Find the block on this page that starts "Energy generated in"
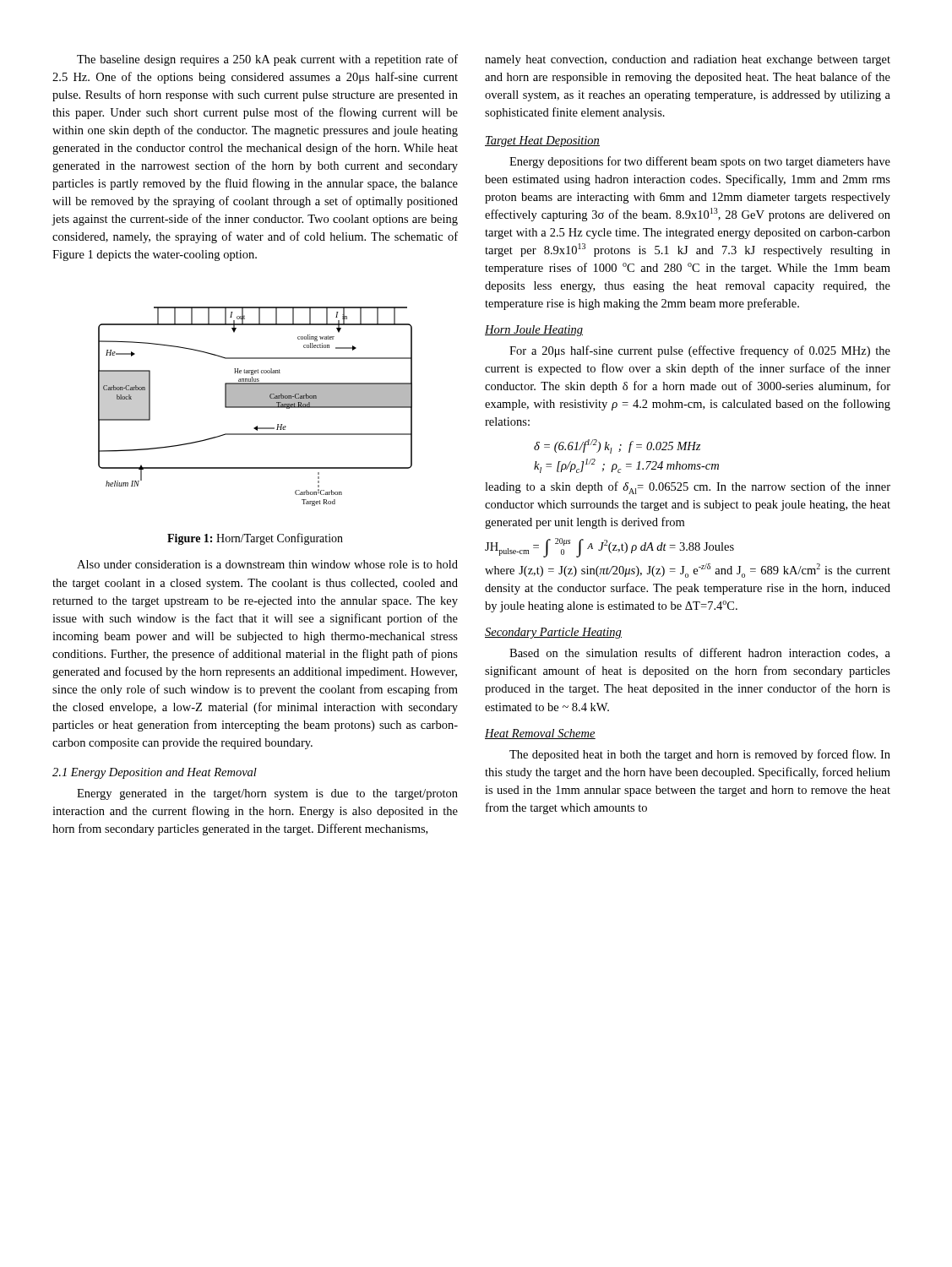The height and width of the screenshot is (1267, 952). click(x=255, y=811)
